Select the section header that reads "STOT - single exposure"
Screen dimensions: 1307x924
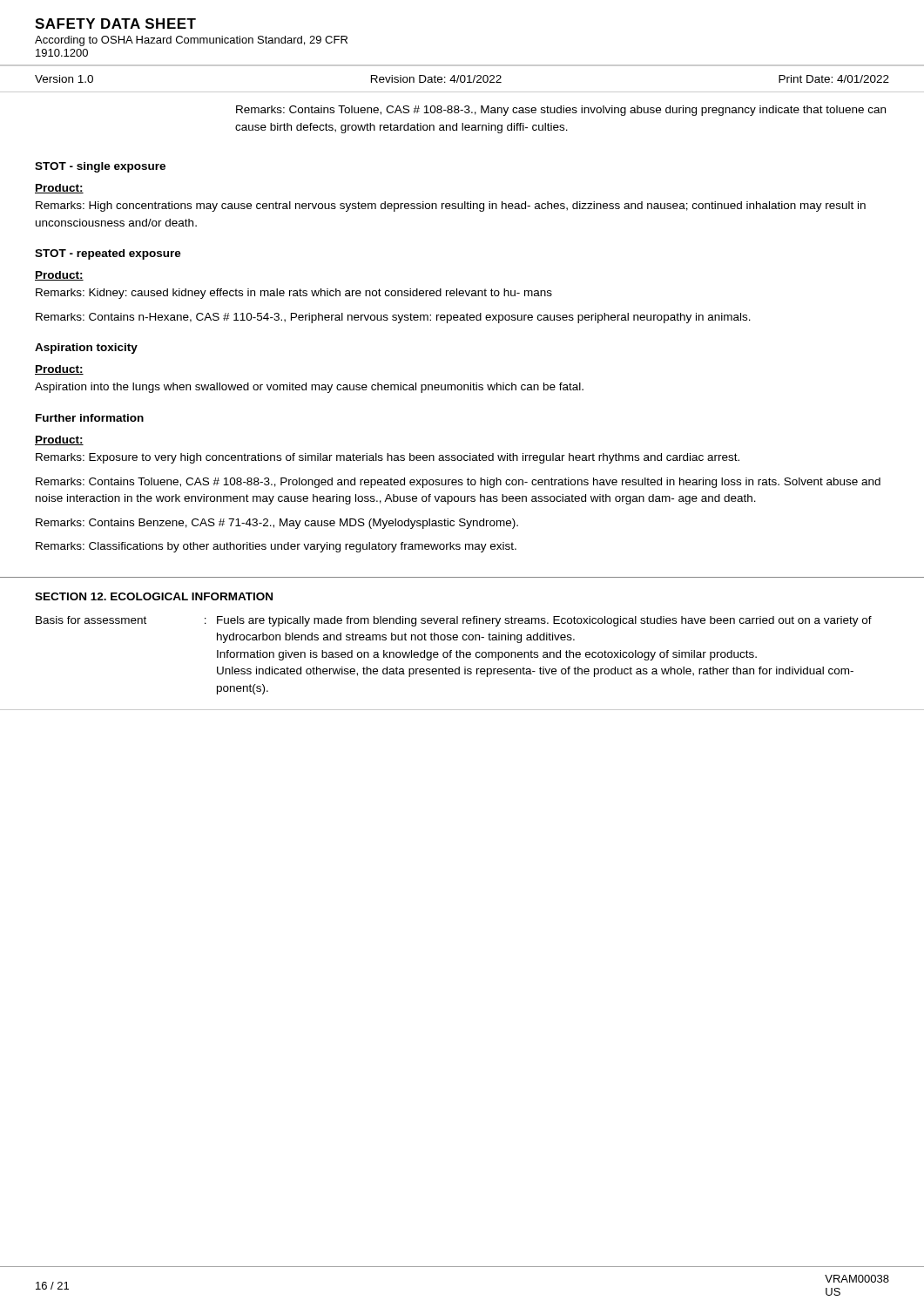pyautogui.click(x=100, y=166)
